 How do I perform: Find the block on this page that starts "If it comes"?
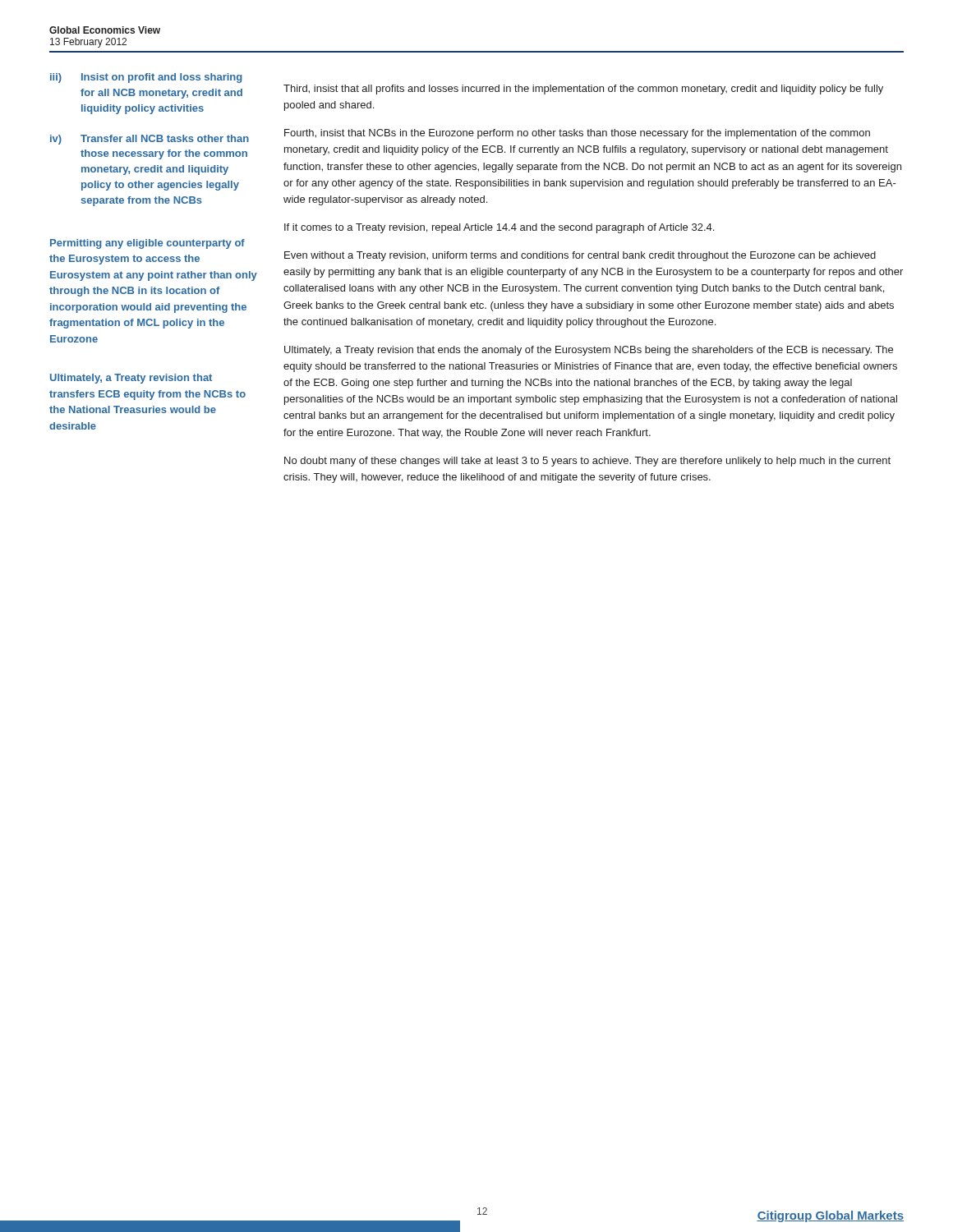click(594, 228)
